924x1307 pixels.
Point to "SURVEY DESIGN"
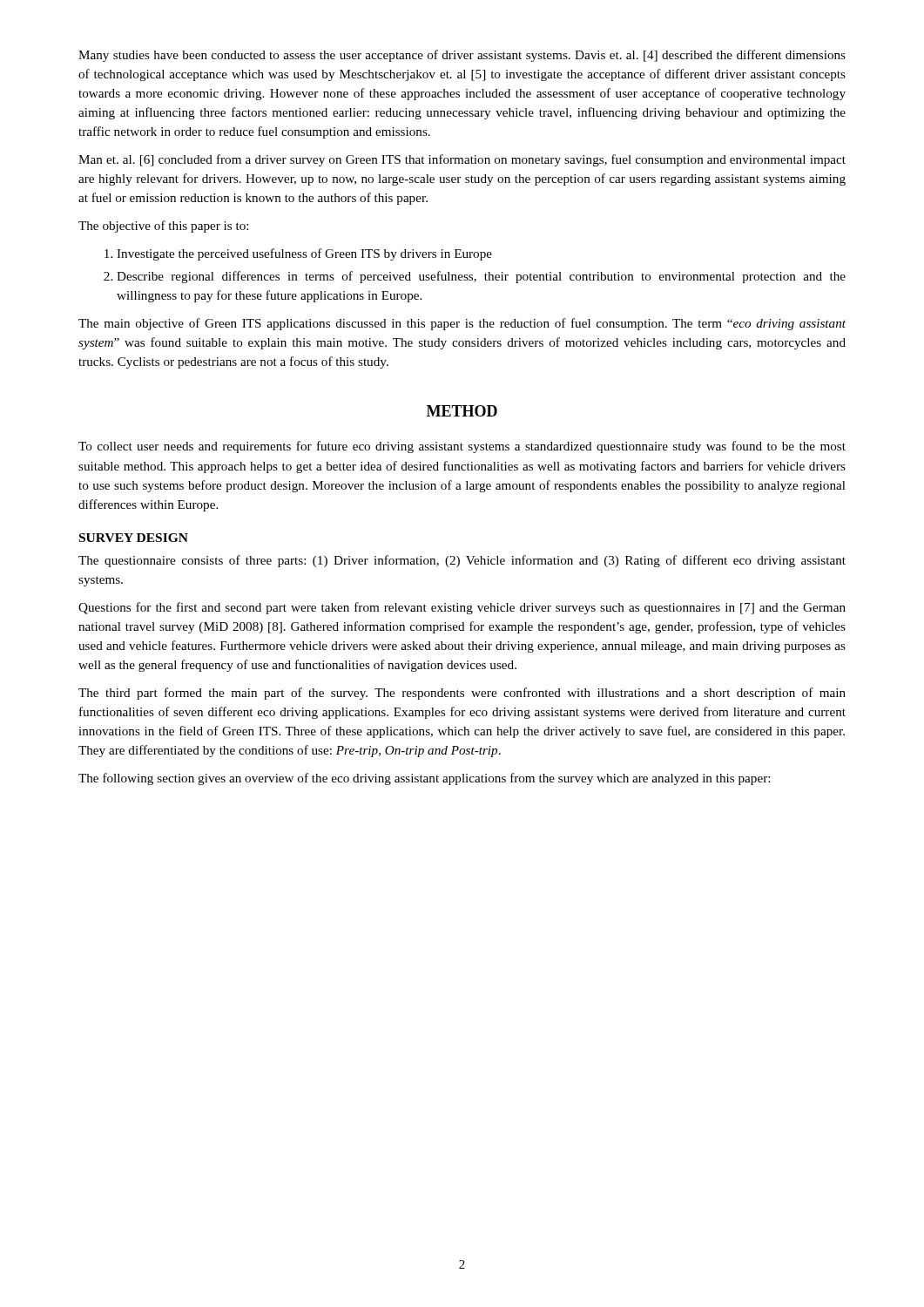(133, 537)
